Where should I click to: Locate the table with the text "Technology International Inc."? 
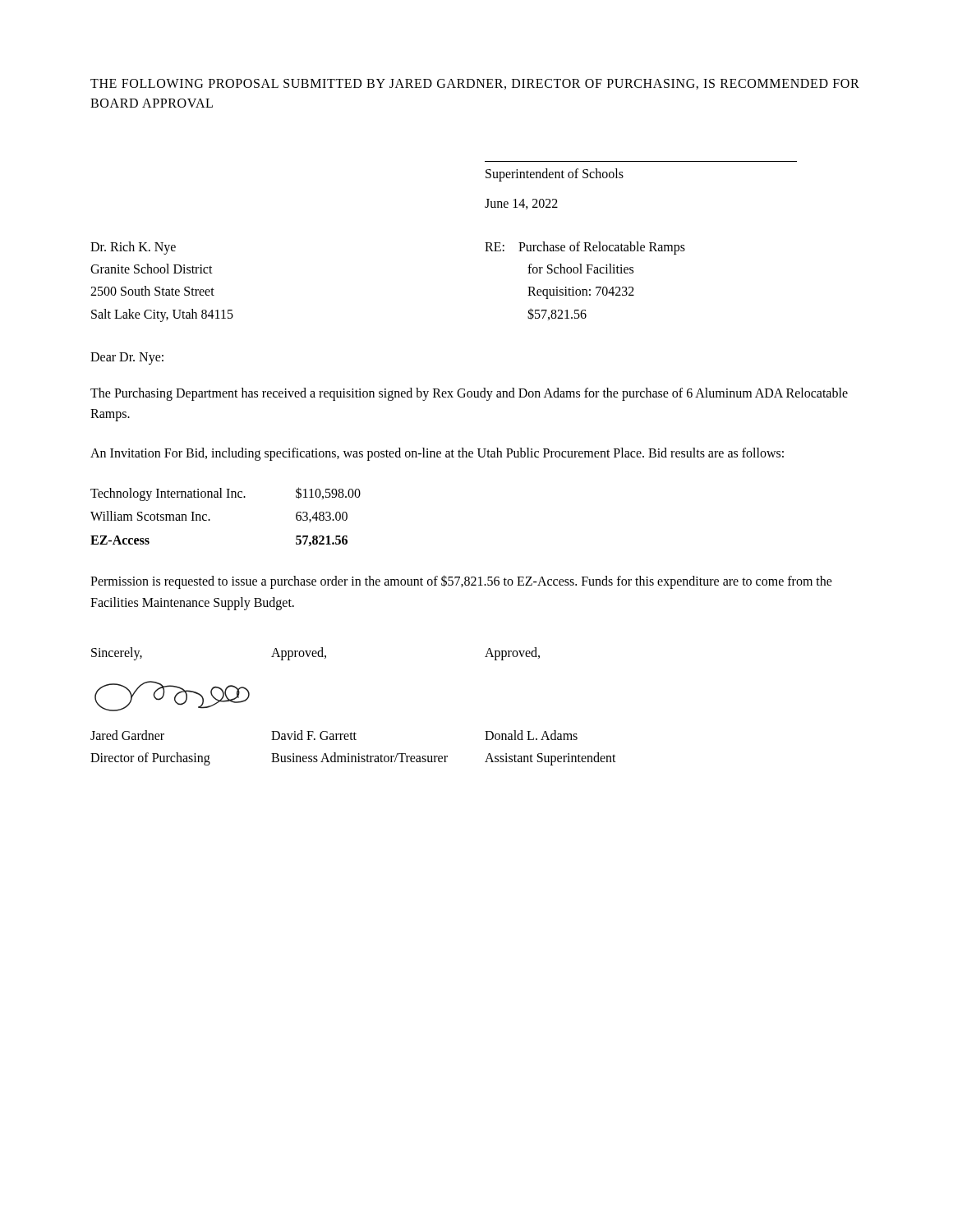click(x=476, y=517)
